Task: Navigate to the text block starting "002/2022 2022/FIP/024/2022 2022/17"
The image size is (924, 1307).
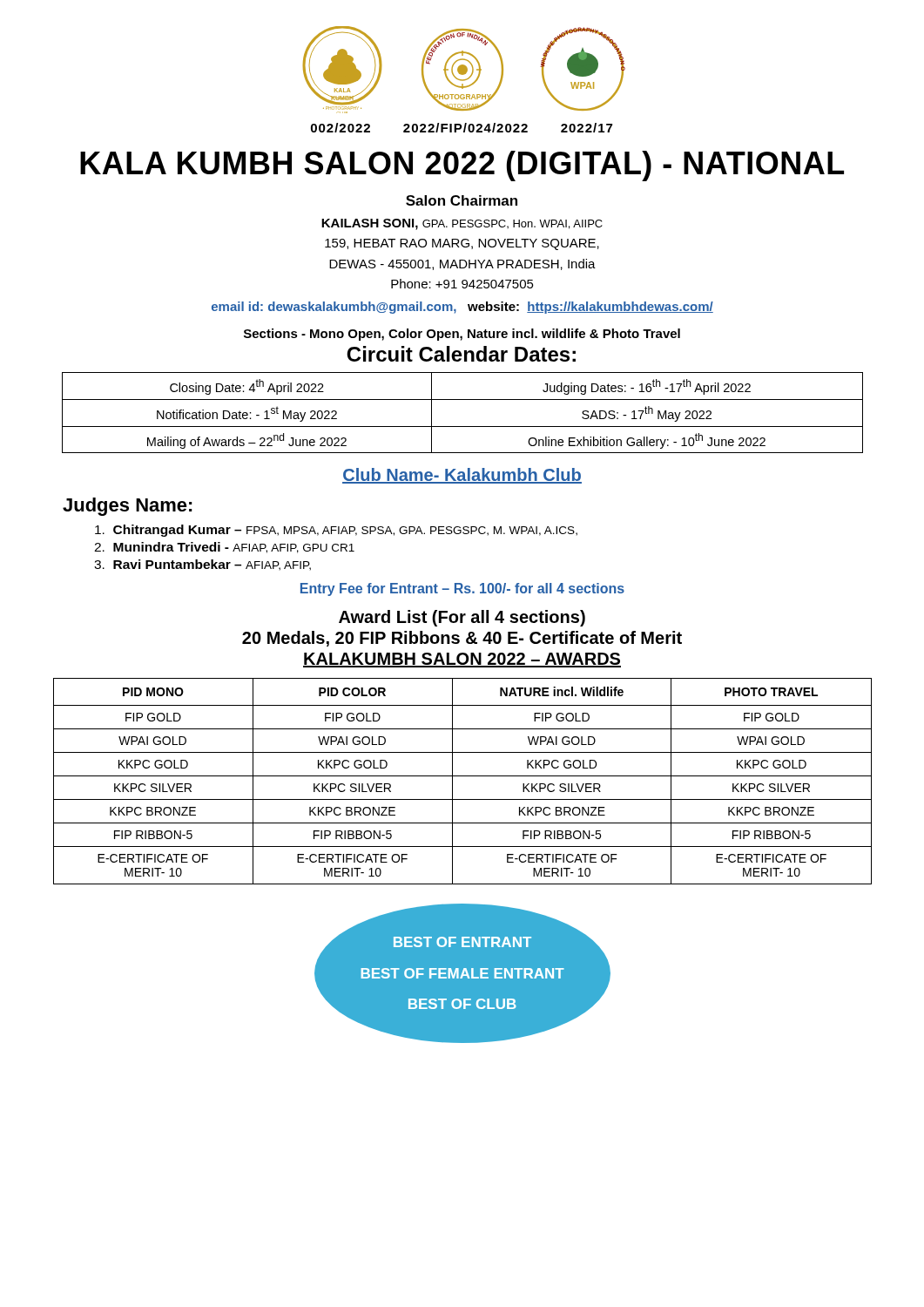Action: (462, 128)
